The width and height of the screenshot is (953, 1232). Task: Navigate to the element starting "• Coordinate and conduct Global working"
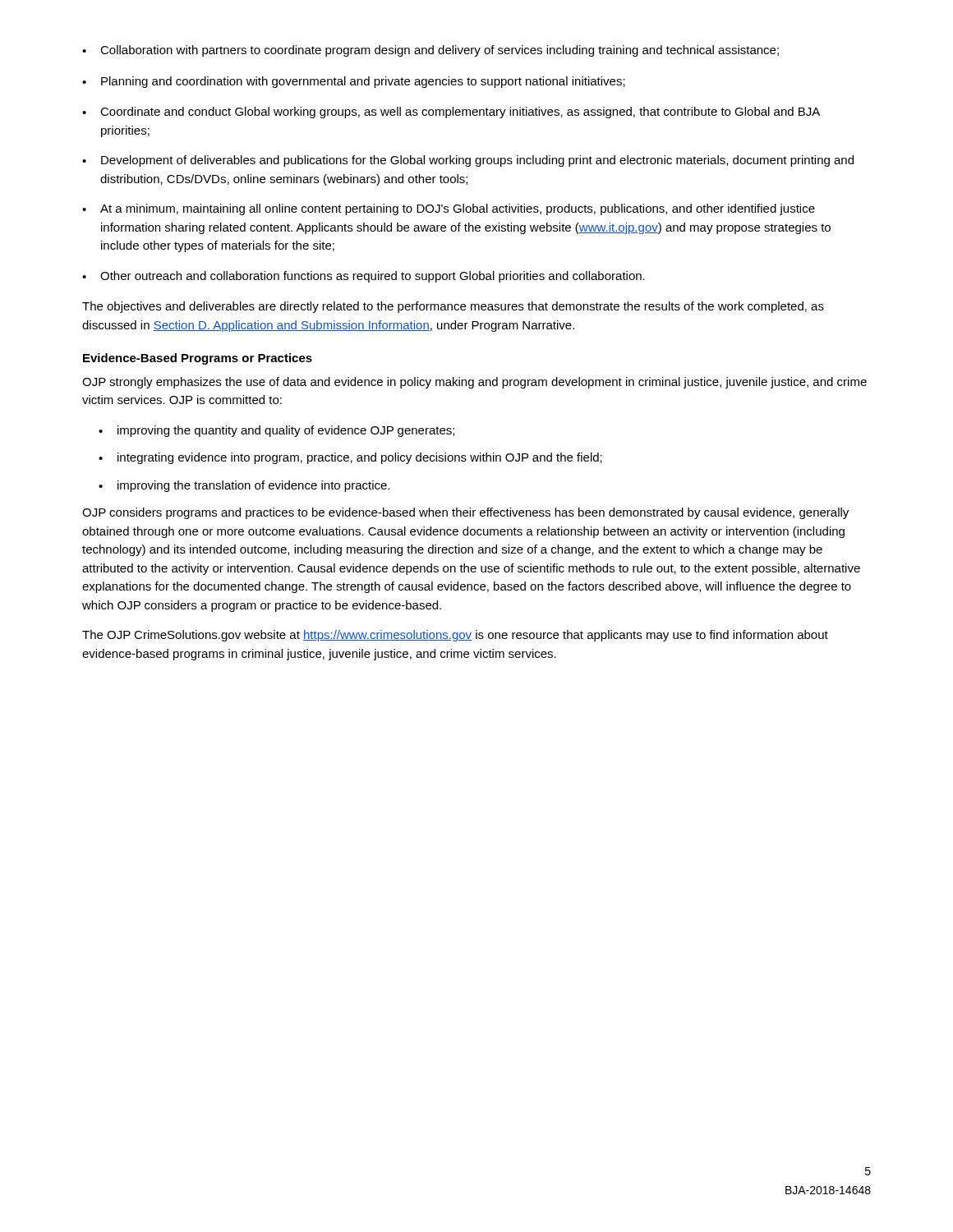coord(476,121)
